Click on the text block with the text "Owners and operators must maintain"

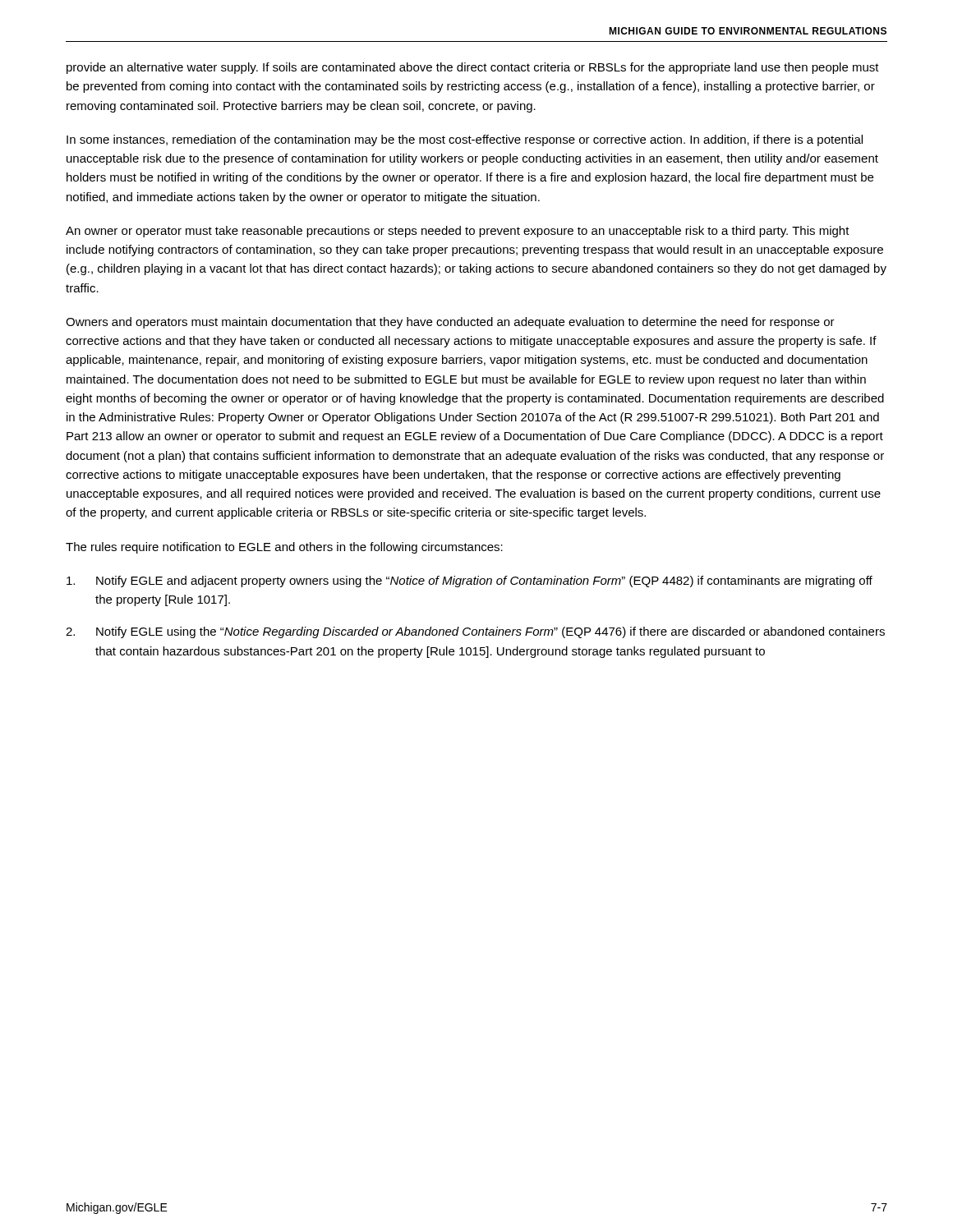click(x=475, y=417)
